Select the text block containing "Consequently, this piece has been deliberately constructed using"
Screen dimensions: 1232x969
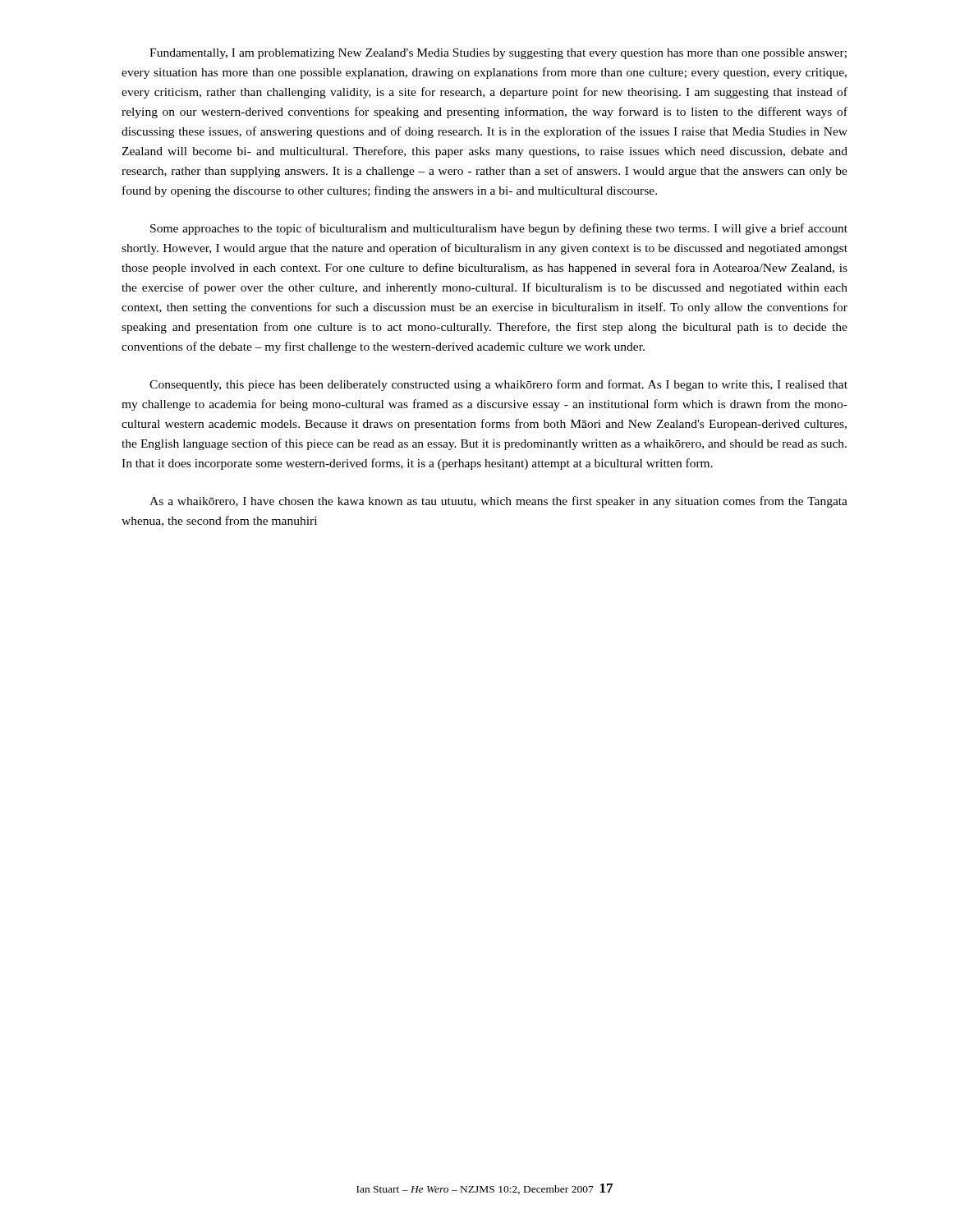[x=484, y=424]
